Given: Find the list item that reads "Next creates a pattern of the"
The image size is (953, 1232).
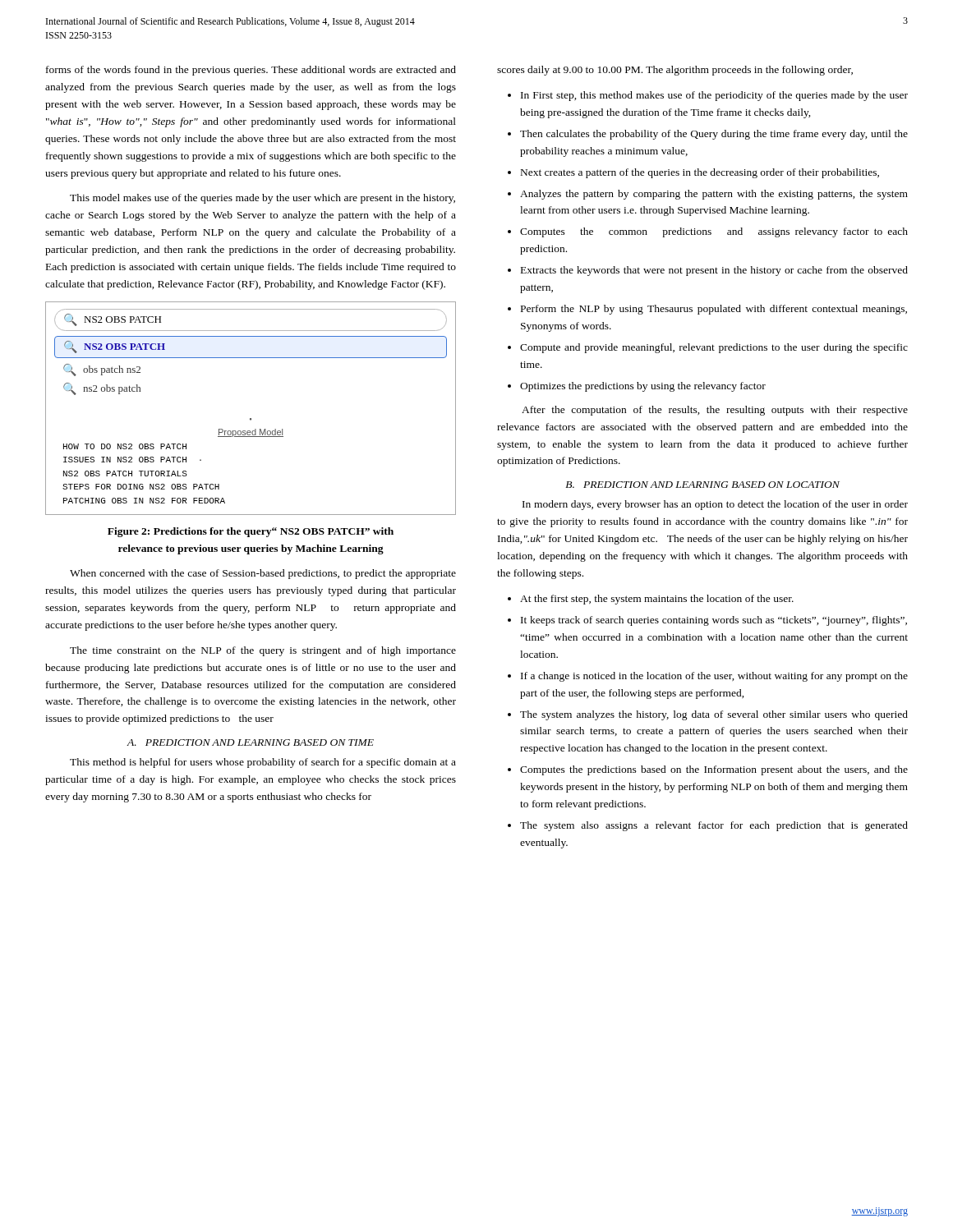Looking at the screenshot, I should click(x=700, y=172).
